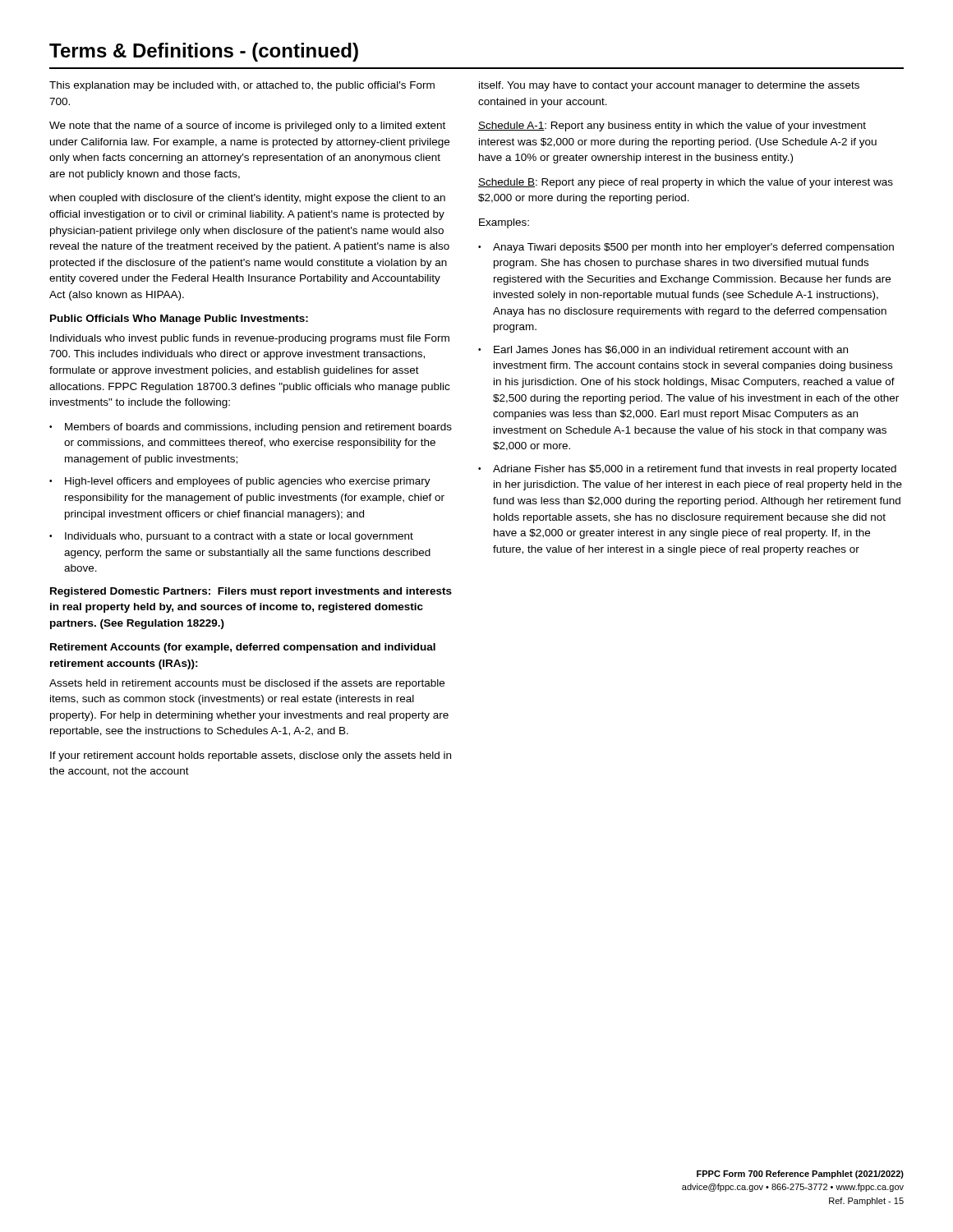Screen dimensions: 1232x953
Task: Locate the block of text that opens with "Schedule A-1: Report any business entity in which"
Action: (678, 141)
